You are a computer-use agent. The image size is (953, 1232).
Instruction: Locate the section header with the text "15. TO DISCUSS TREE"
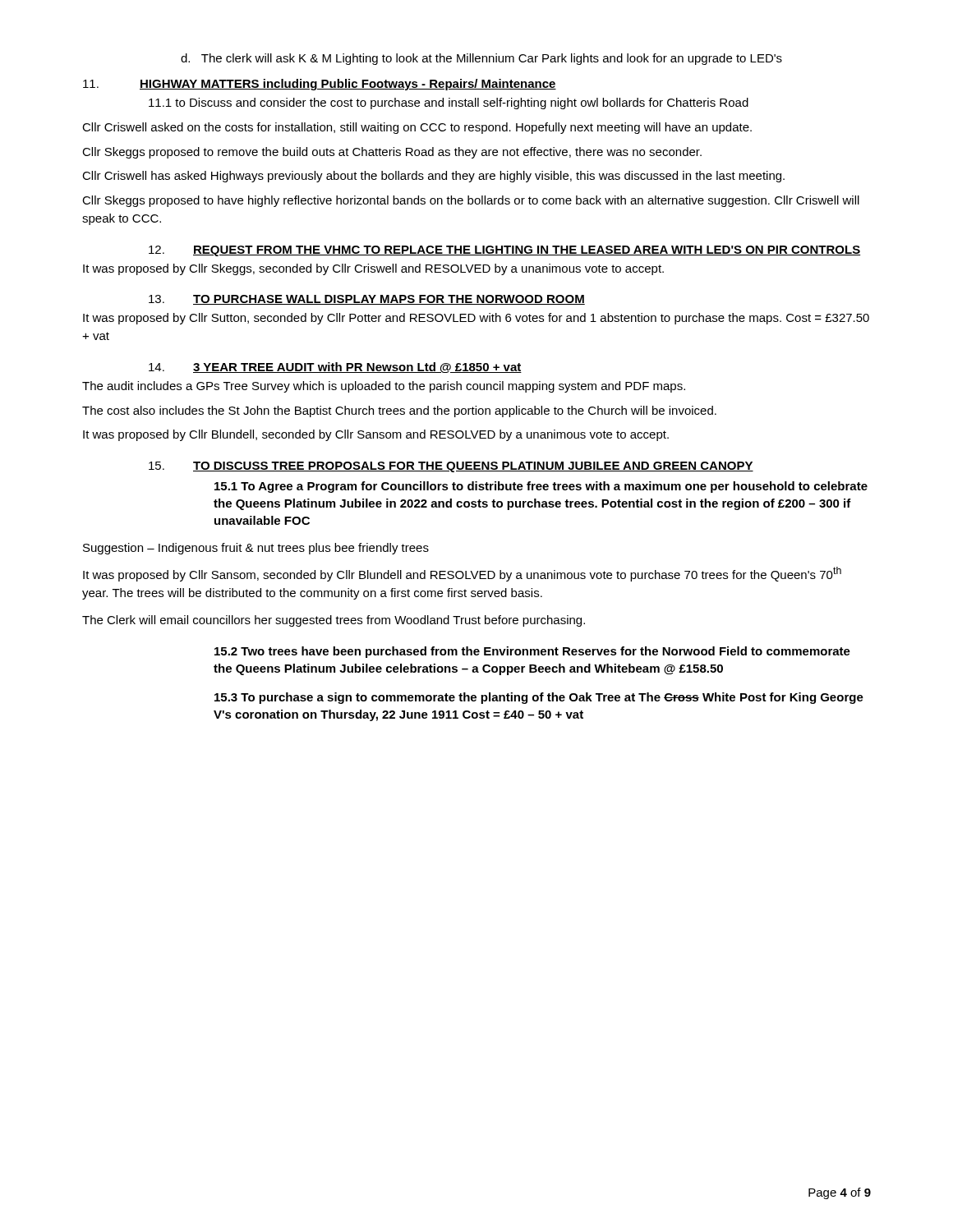[450, 465]
